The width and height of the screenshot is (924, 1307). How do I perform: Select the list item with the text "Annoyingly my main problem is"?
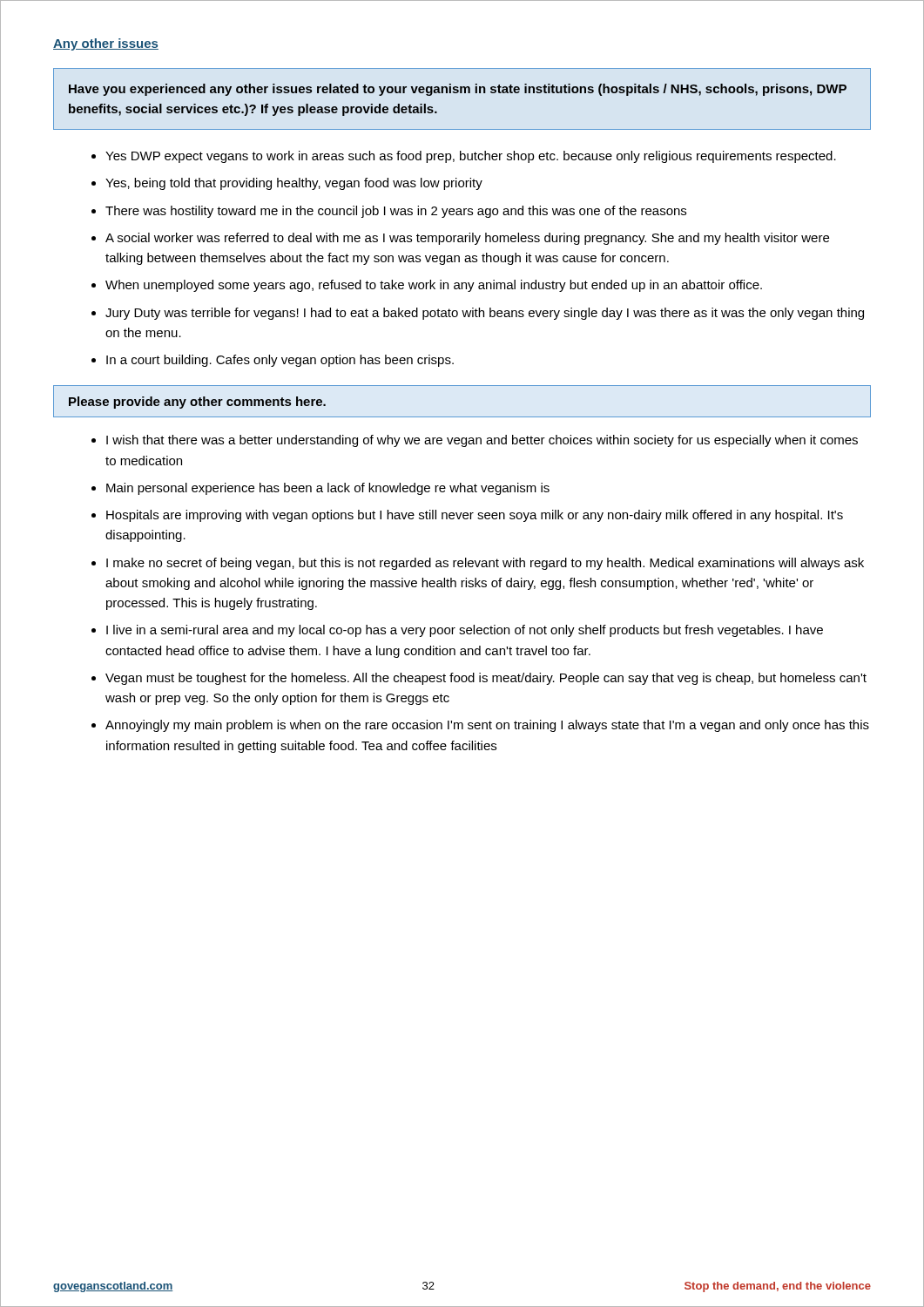click(488, 735)
